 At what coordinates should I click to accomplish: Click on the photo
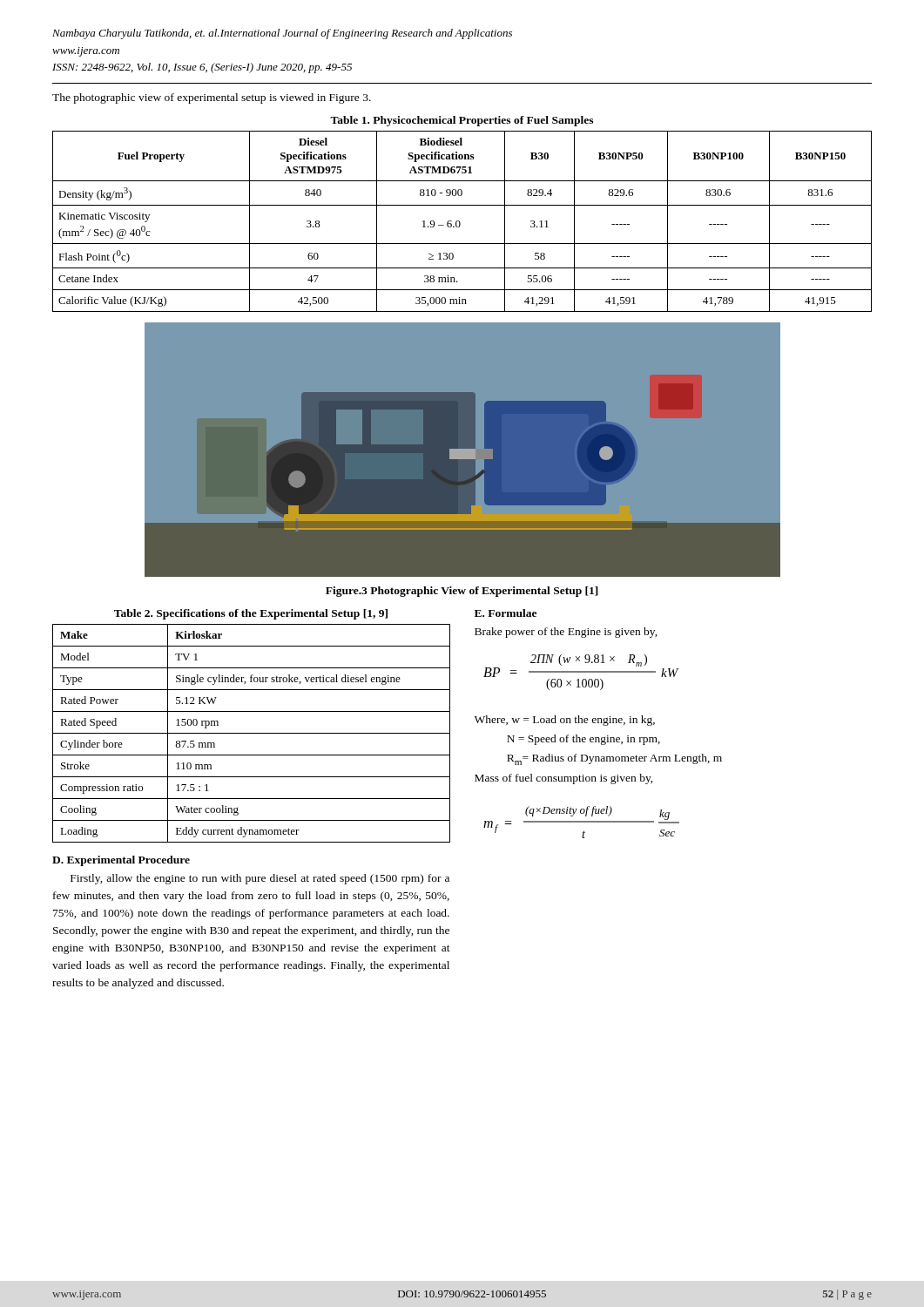[x=462, y=452]
